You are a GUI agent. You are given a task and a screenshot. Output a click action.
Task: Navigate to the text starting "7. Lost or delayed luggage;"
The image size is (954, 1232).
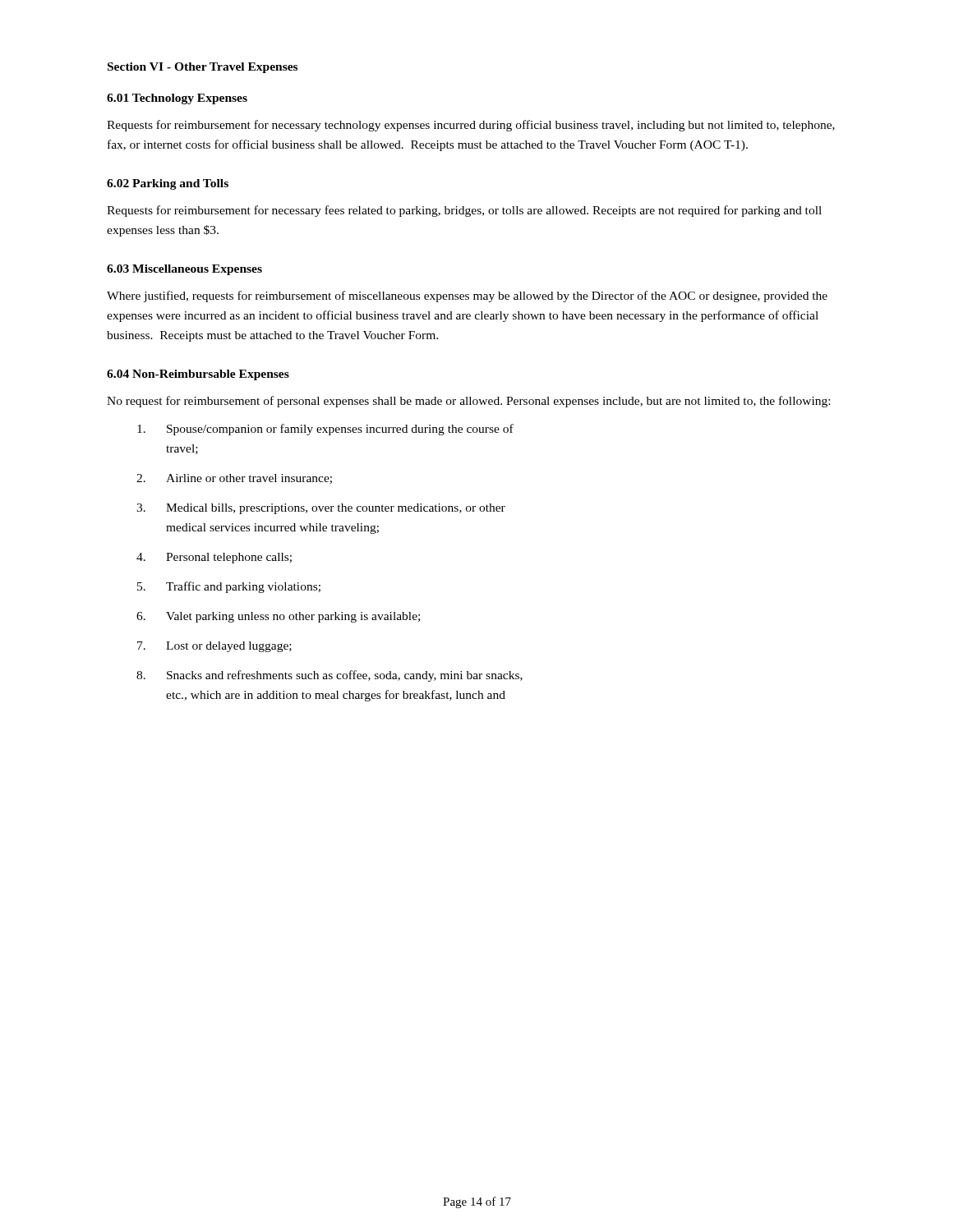[x=214, y=647]
